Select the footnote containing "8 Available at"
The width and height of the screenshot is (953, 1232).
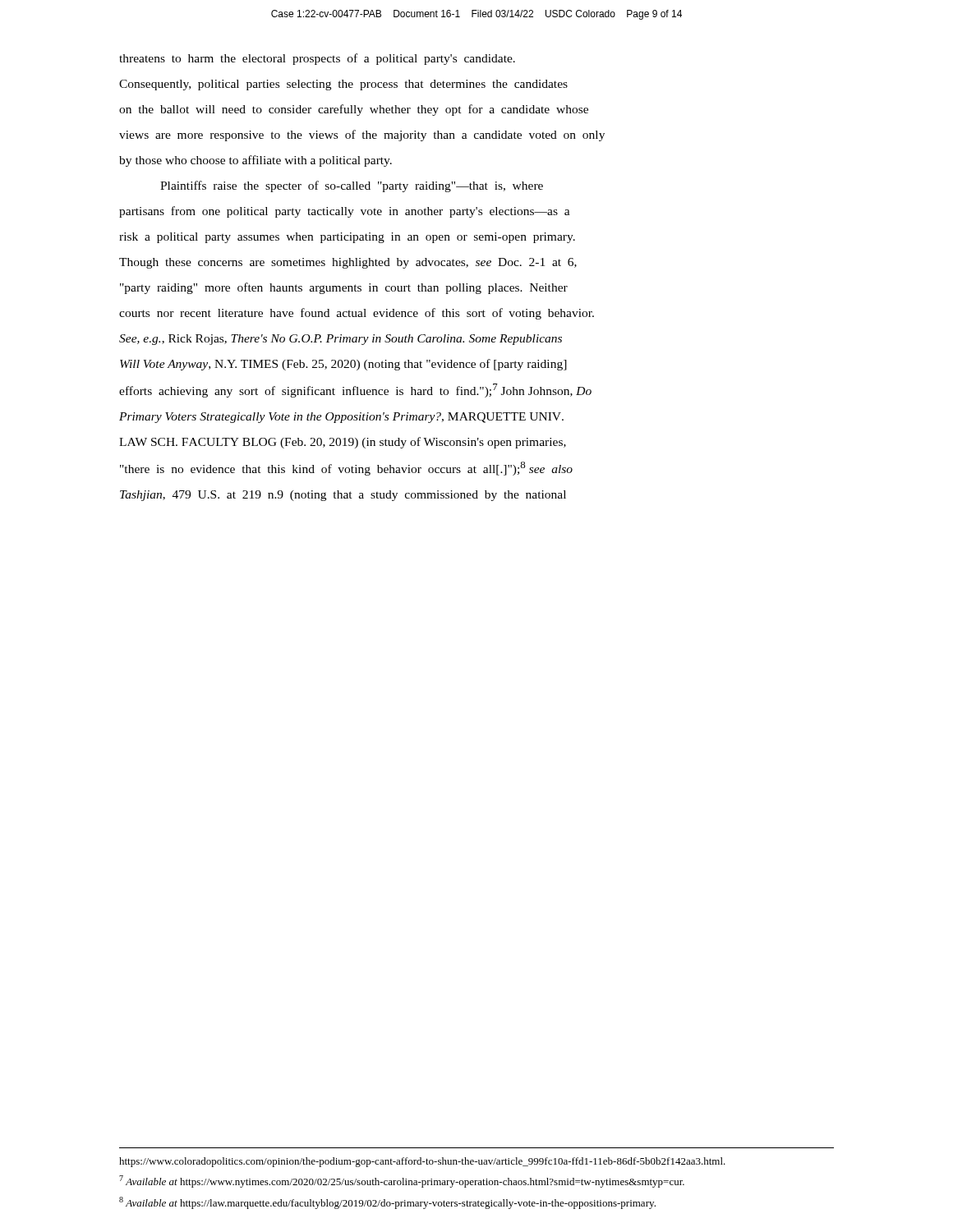(x=388, y=1202)
